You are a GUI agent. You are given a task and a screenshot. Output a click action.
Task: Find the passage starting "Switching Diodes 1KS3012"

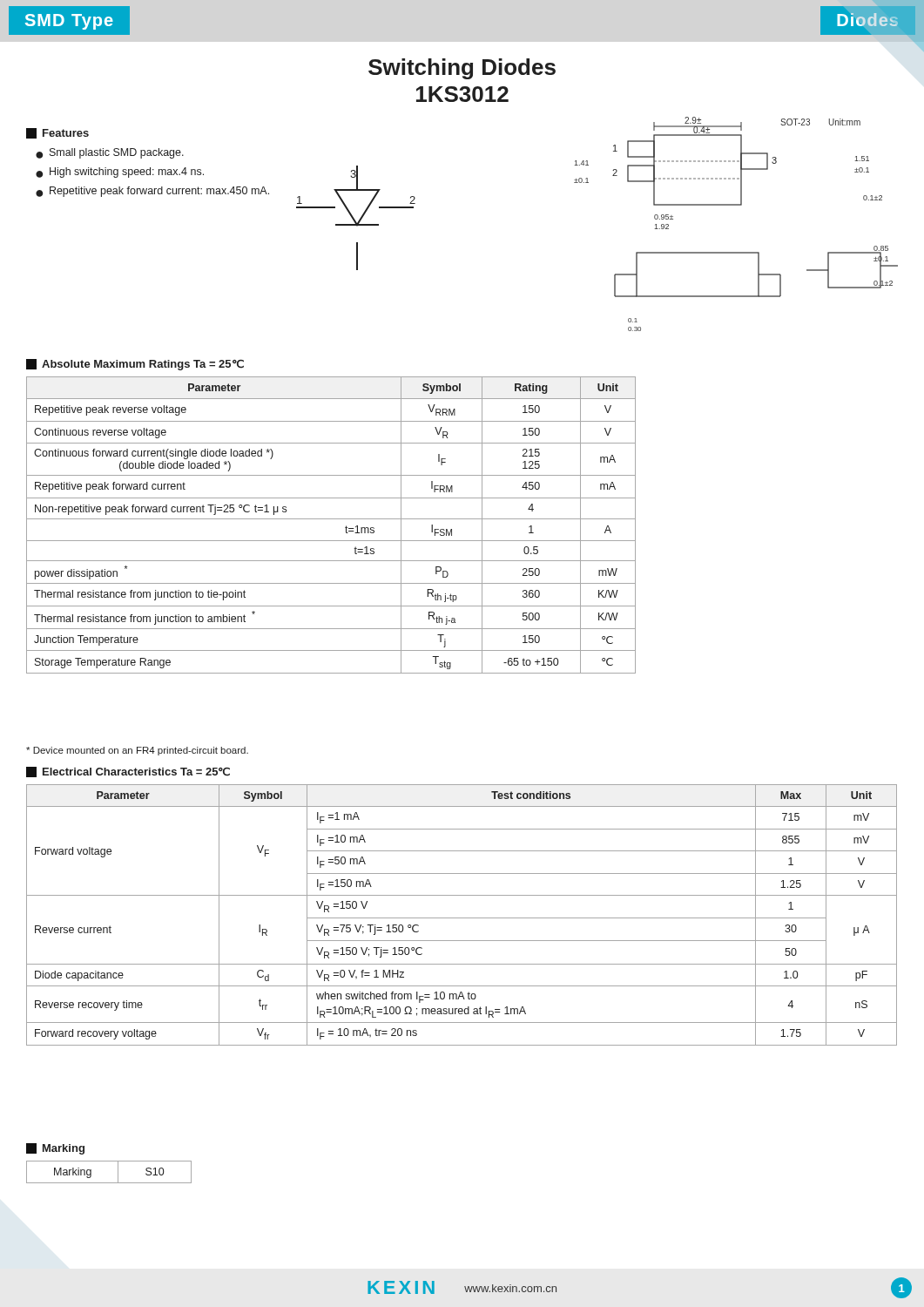[462, 81]
